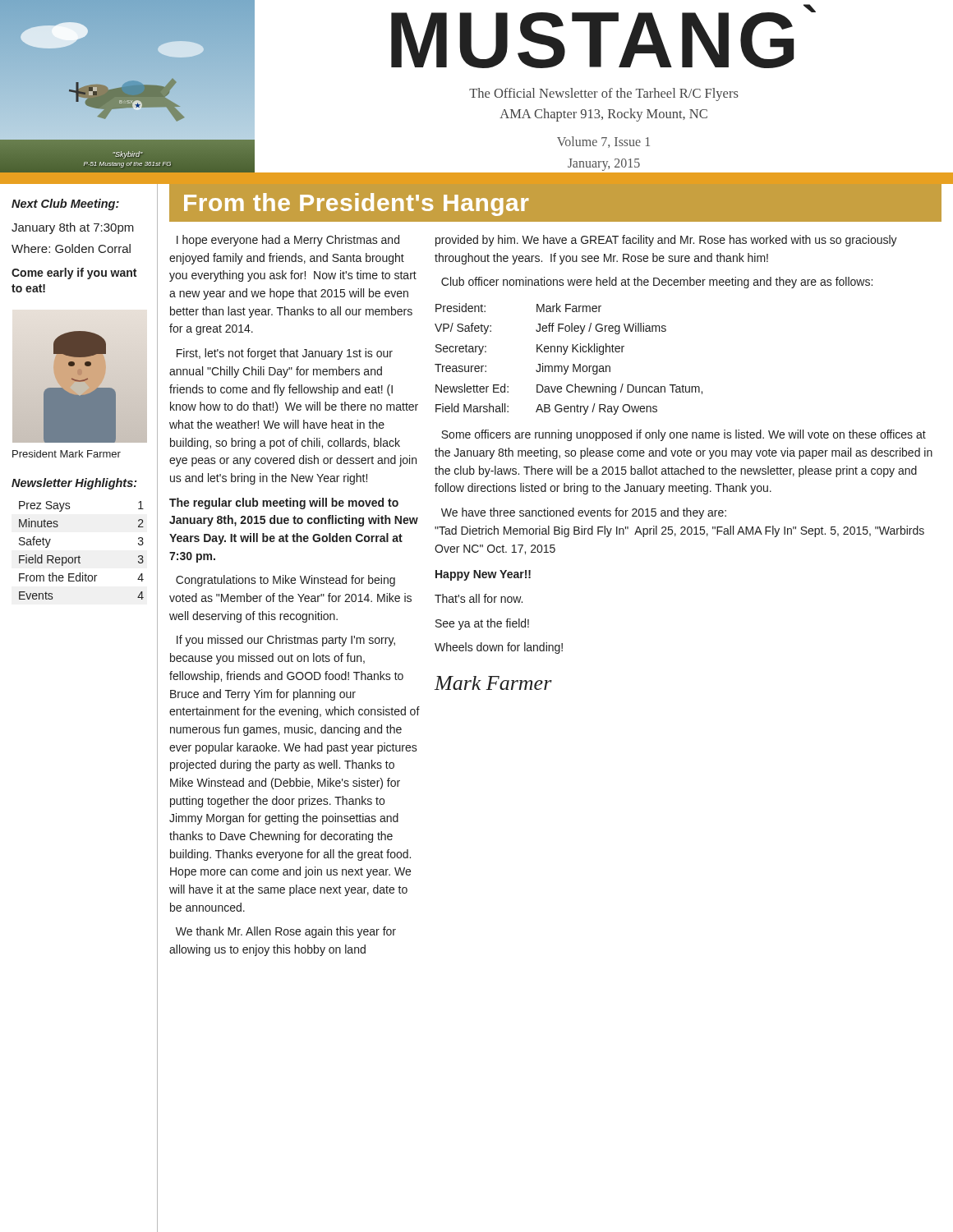This screenshot has height=1232, width=953.
Task: Locate the text block containing "Some officers are running unopposed if only"
Action: pyautogui.click(x=688, y=492)
